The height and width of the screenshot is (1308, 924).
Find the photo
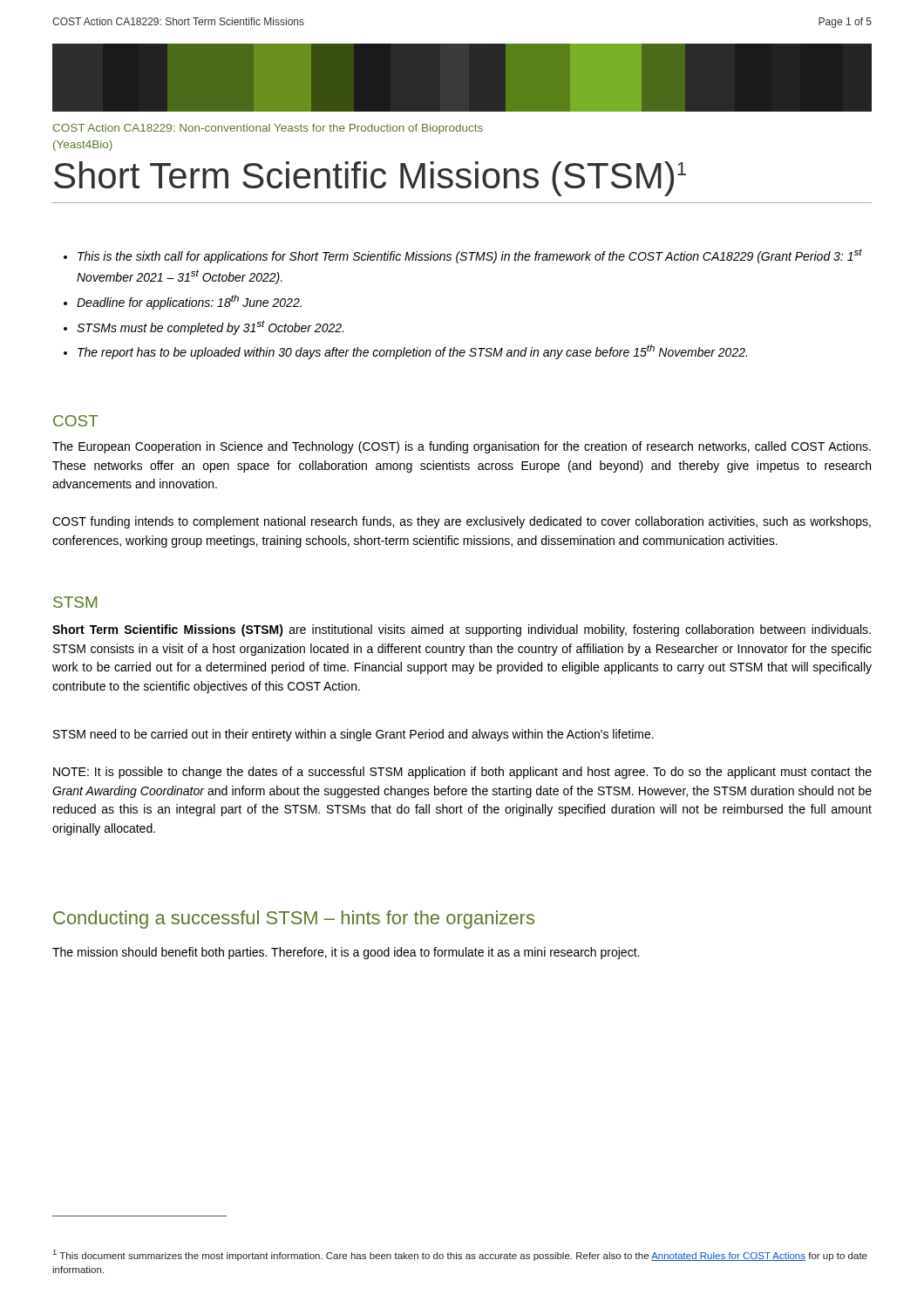click(462, 78)
